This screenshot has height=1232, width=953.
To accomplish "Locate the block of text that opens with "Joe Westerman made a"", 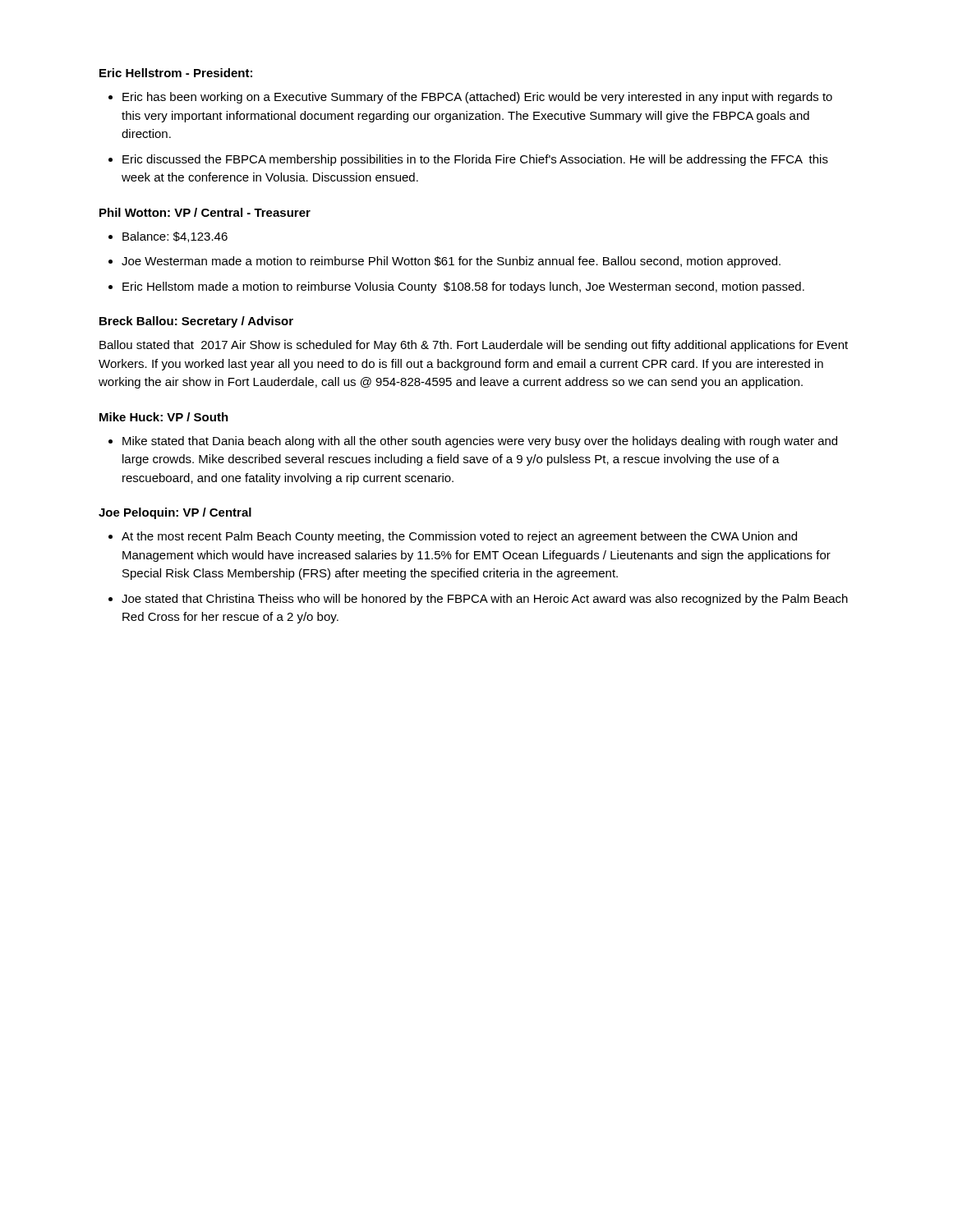I will click(476, 261).
